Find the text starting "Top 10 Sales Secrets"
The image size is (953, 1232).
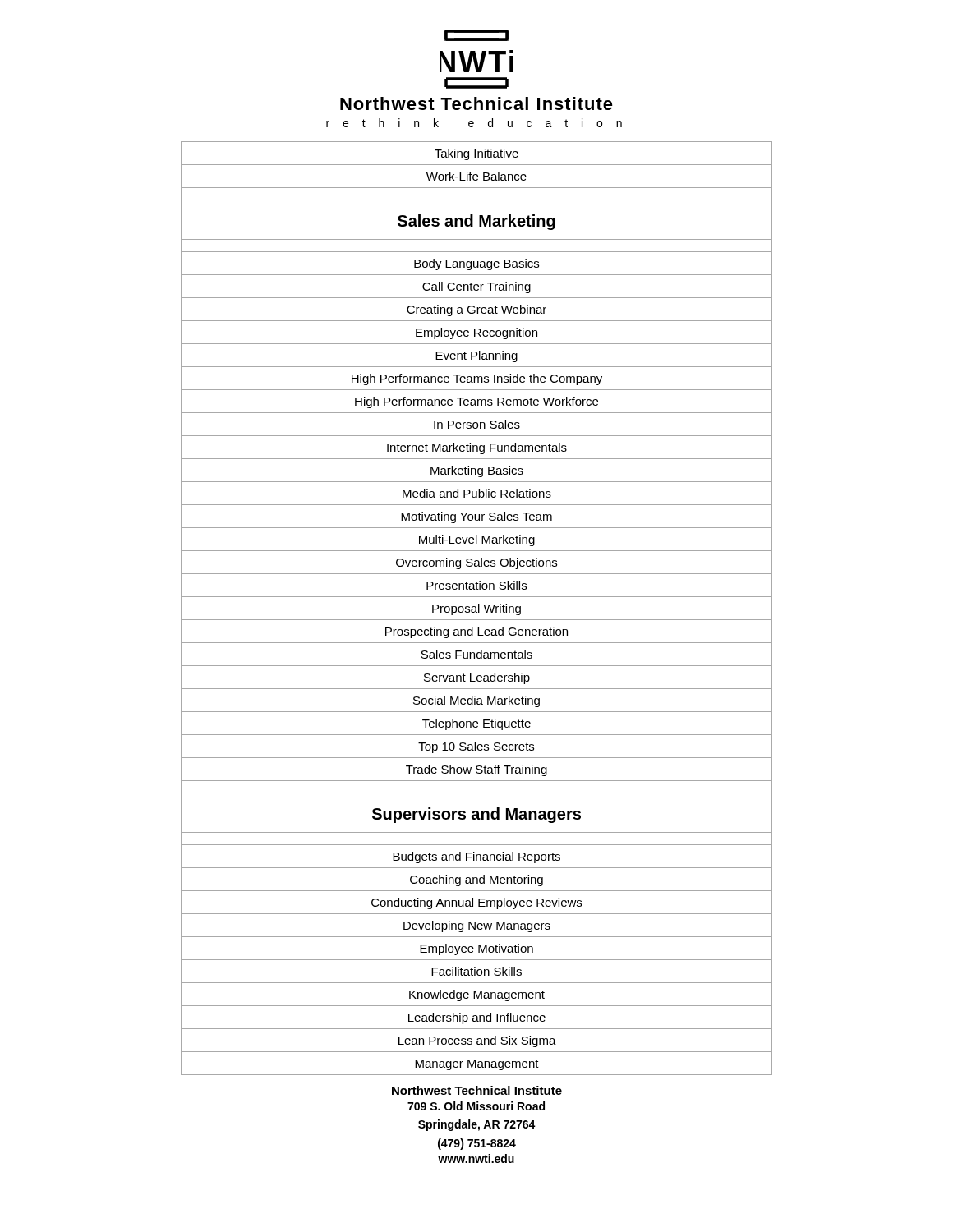click(476, 746)
